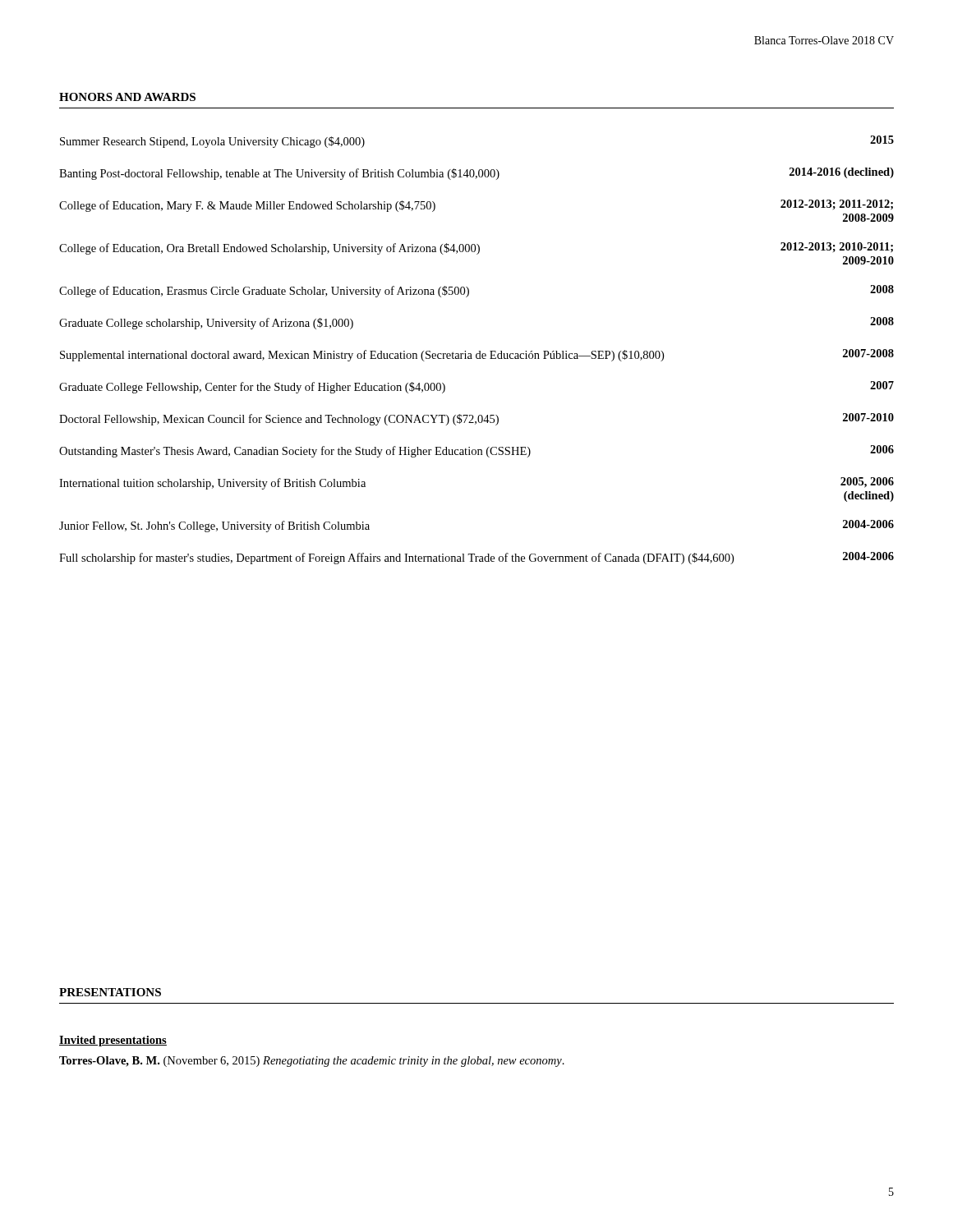Navigate to the text block starting "Junior Fellow, St. John's College, University of British"
The image size is (953, 1232).
point(209,526)
